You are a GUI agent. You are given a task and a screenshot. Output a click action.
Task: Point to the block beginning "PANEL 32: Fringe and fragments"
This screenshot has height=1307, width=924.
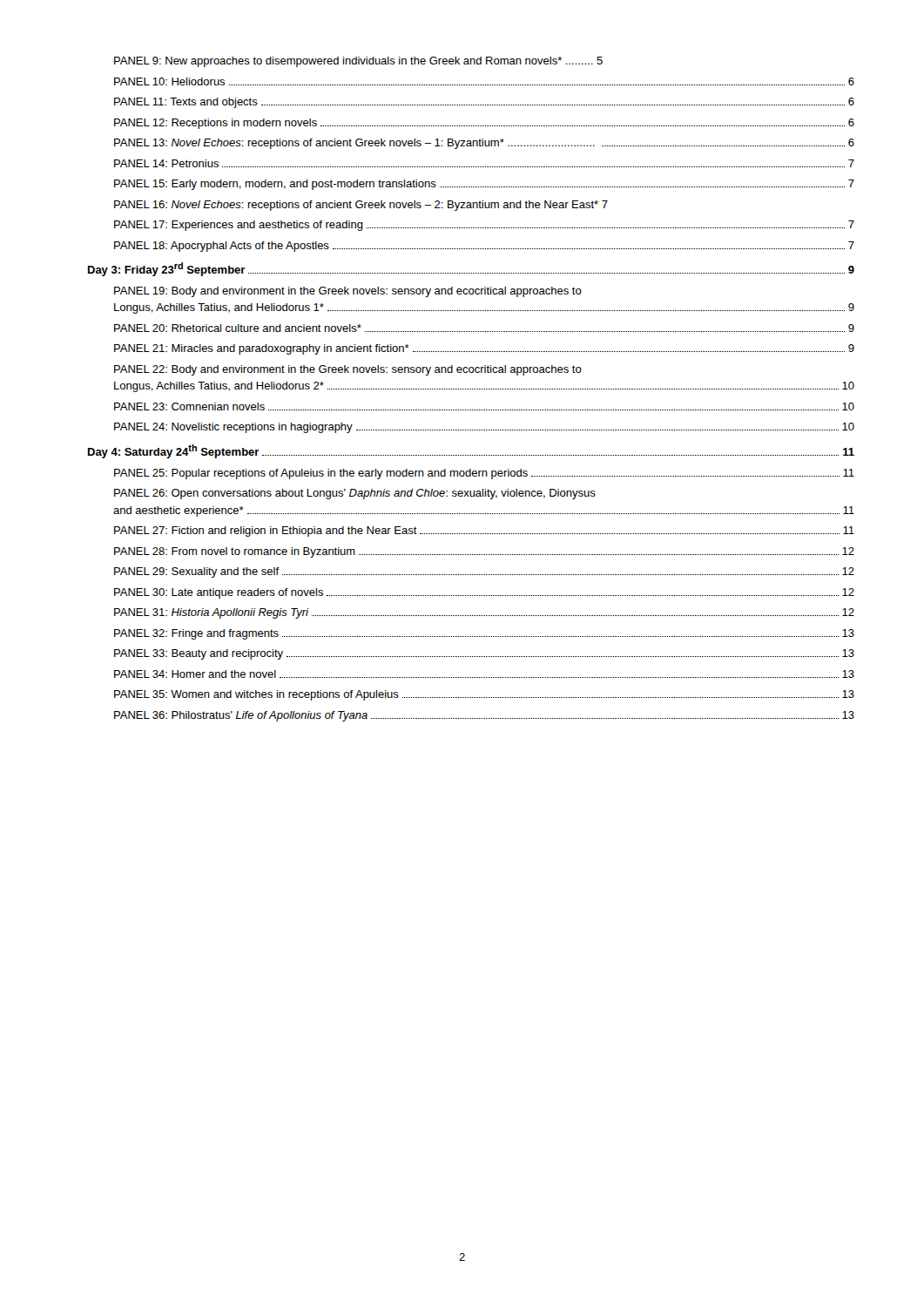coord(484,633)
